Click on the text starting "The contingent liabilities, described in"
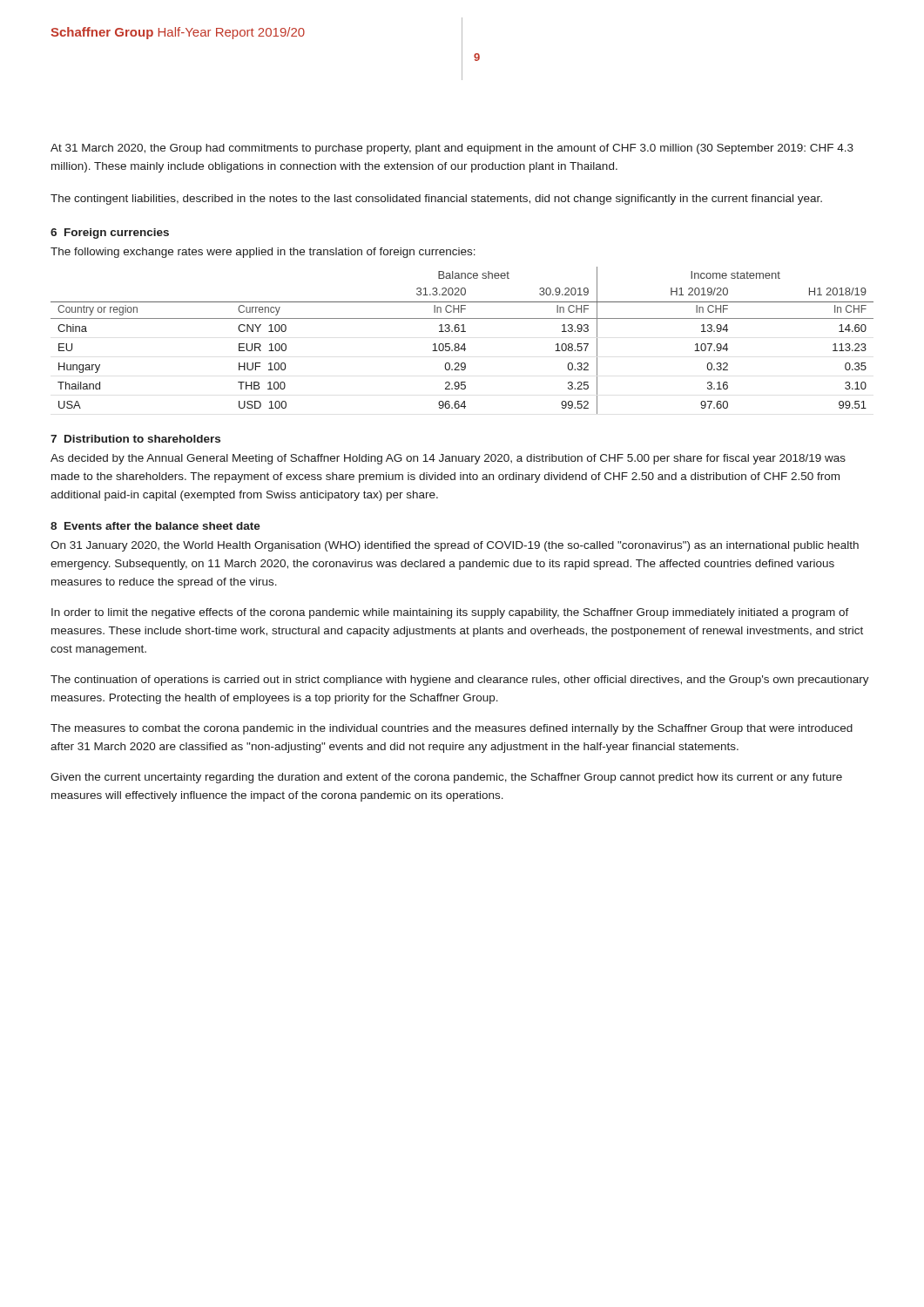This screenshot has height=1307, width=924. (x=437, y=198)
